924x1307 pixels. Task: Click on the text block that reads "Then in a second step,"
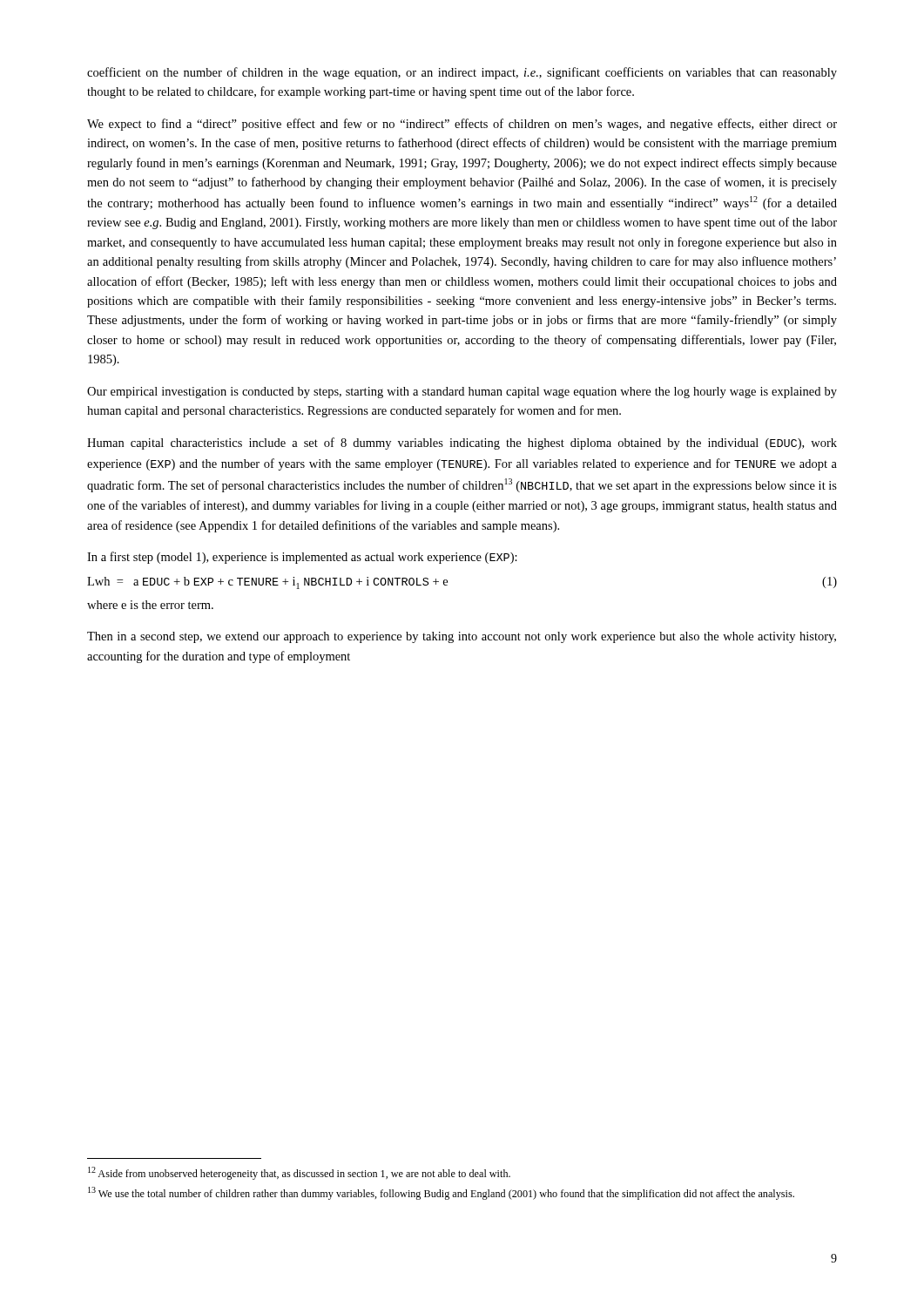(462, 646)
